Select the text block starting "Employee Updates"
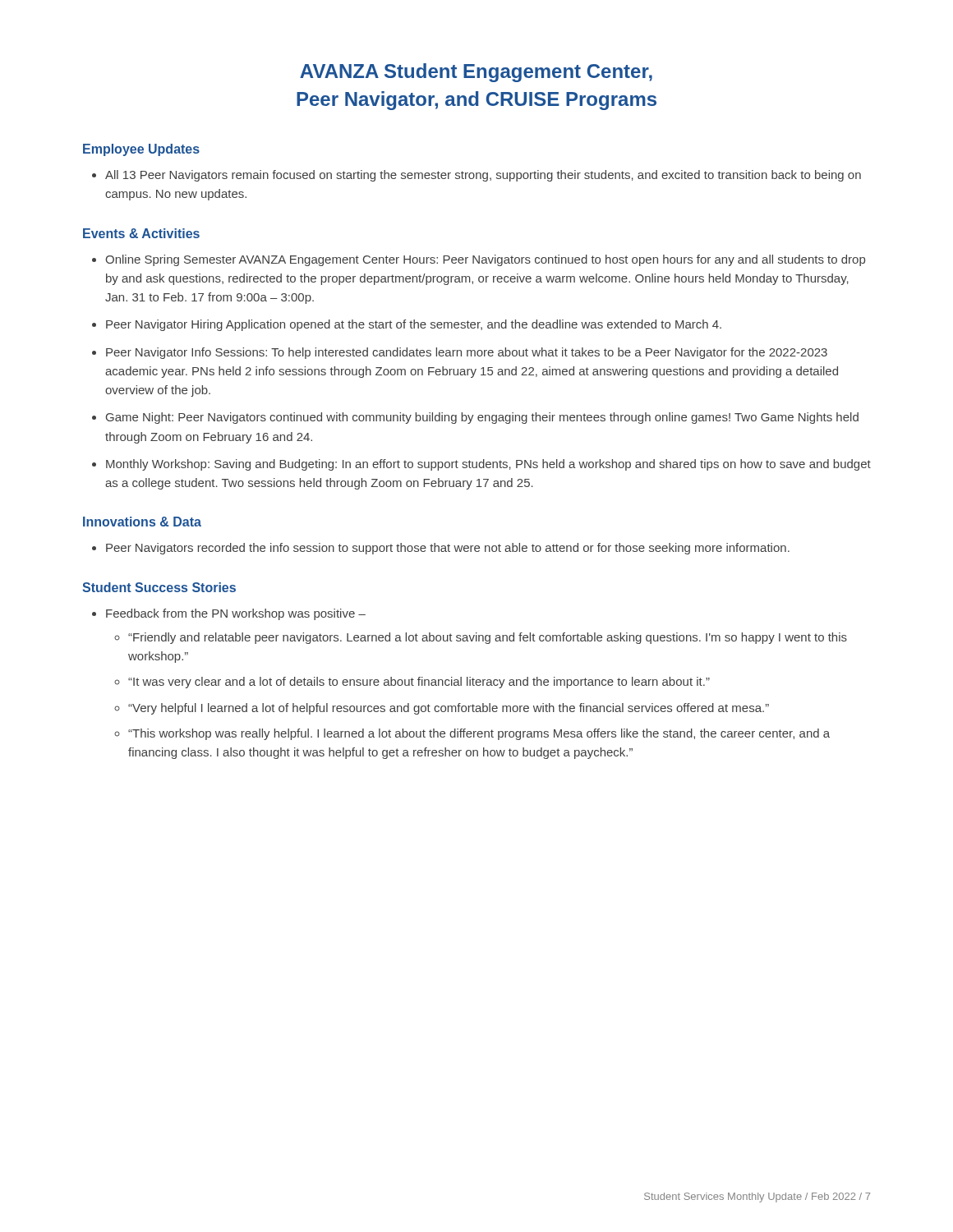953x1232 pixels. tap(141, 149)
